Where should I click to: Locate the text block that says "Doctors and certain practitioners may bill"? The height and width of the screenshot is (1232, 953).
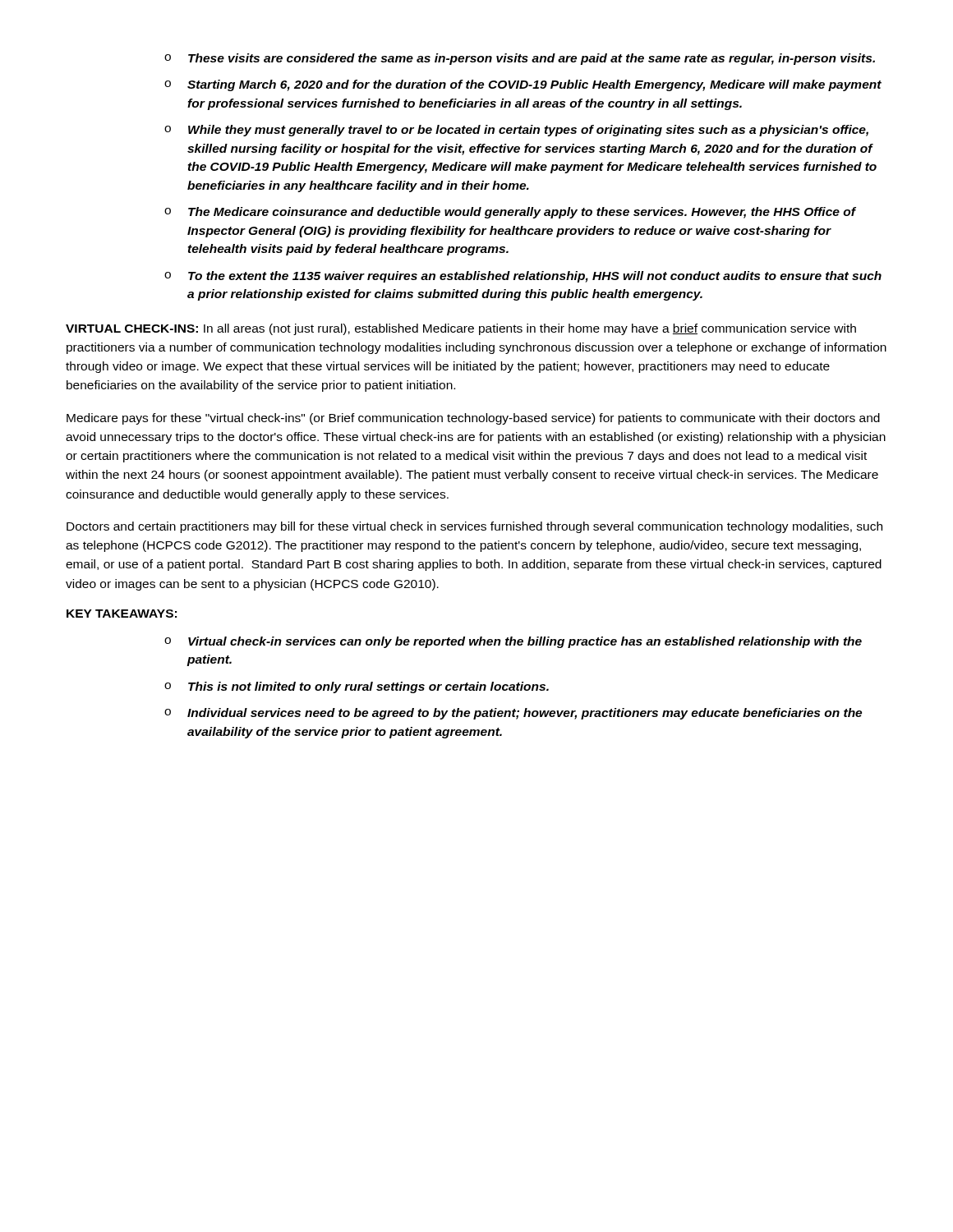(x=474, y=555)
